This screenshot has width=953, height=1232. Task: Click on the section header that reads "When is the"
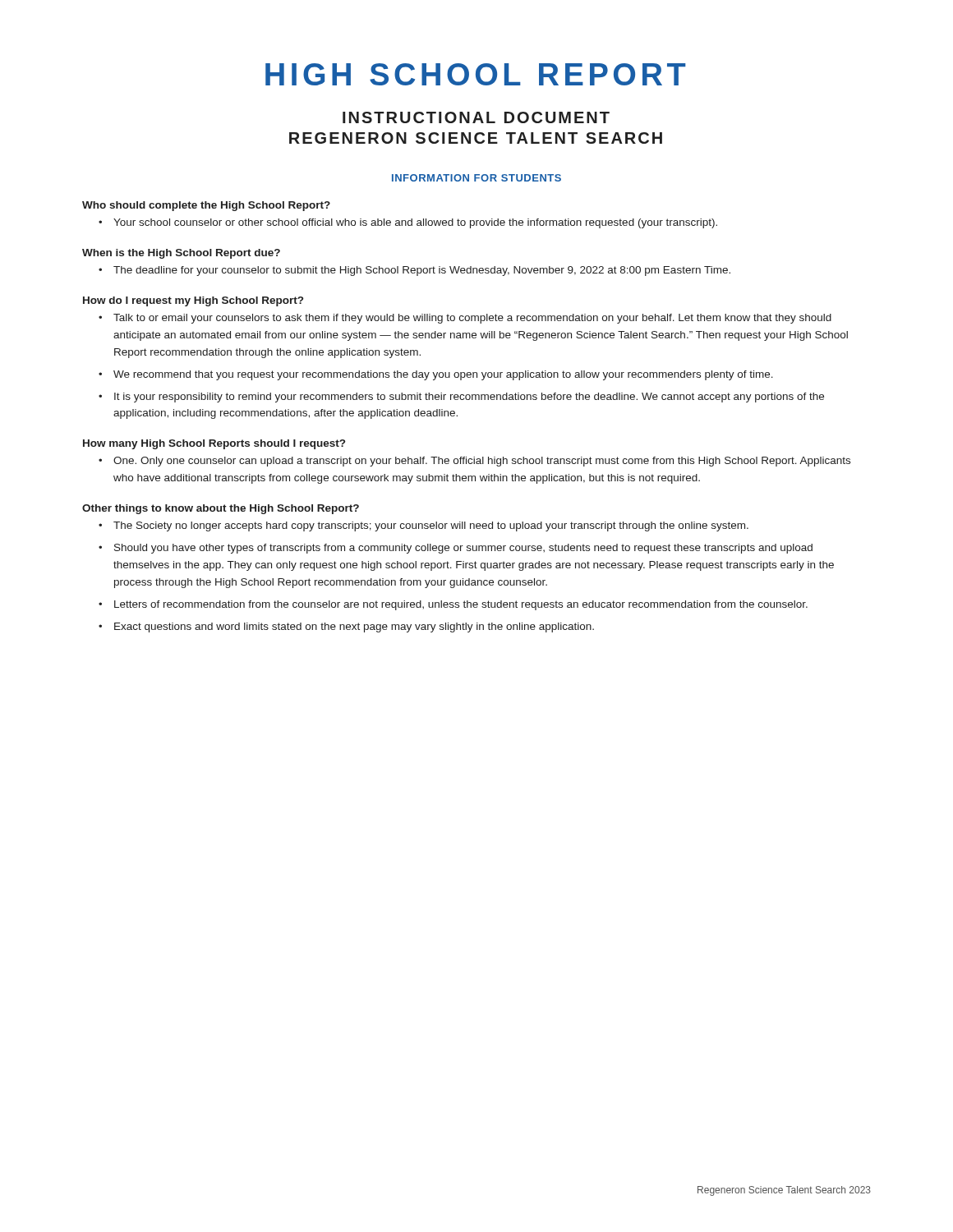[181, 254]
